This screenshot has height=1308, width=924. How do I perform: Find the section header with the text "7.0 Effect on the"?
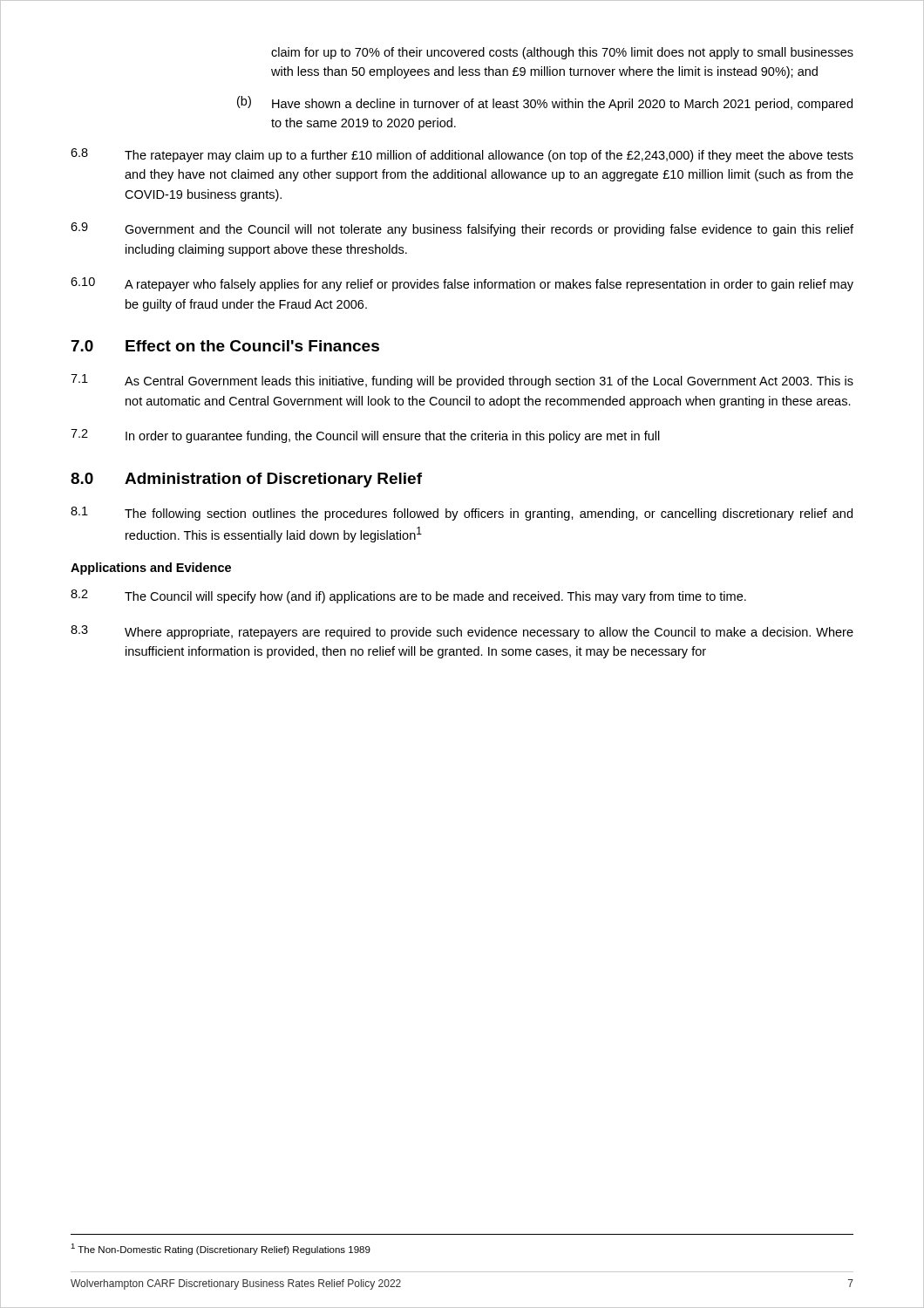225,346
